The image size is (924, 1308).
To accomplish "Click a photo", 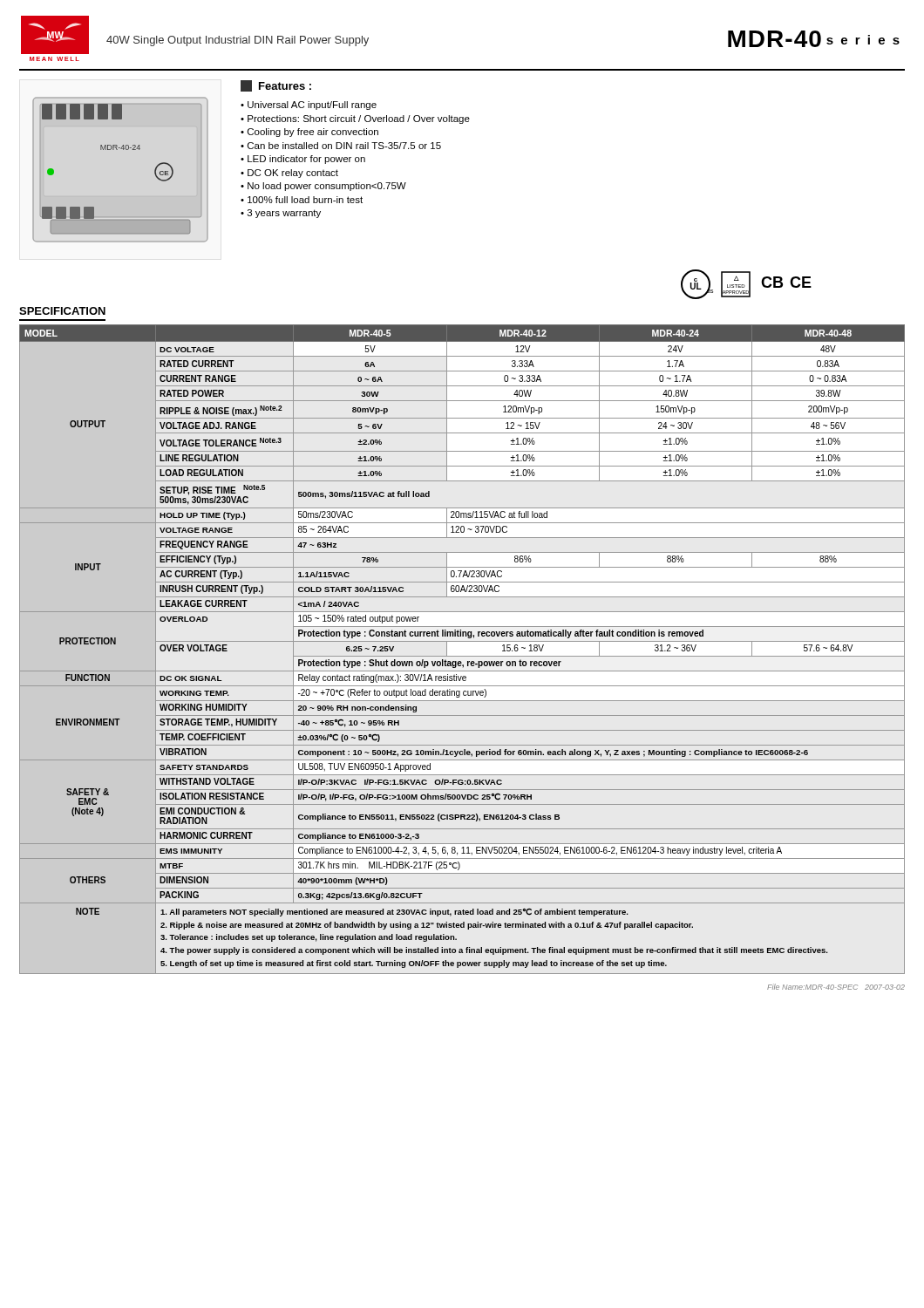I will (x=120, y=170).
